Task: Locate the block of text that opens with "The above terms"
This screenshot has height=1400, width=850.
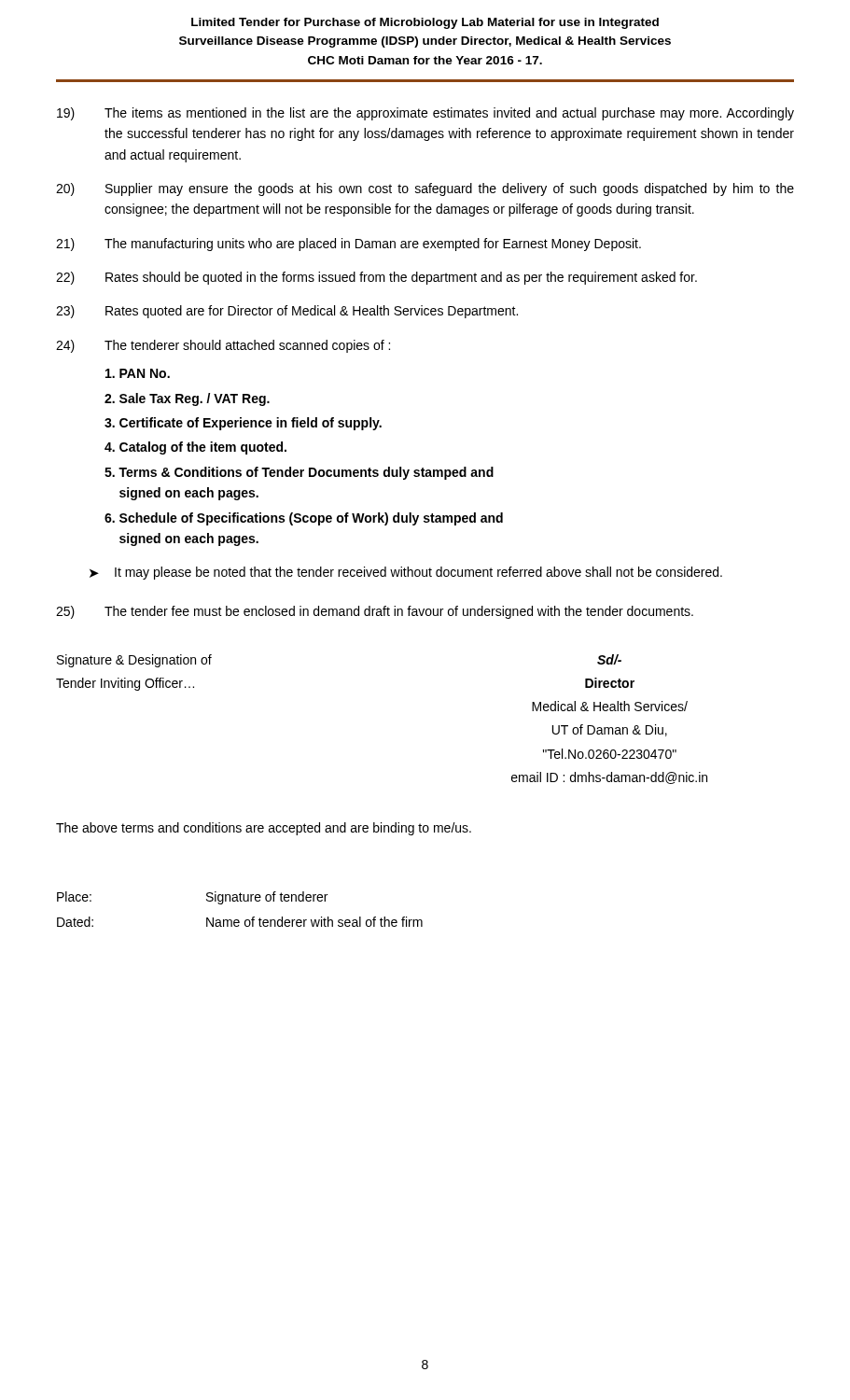Action: click(x=264, y=828)
